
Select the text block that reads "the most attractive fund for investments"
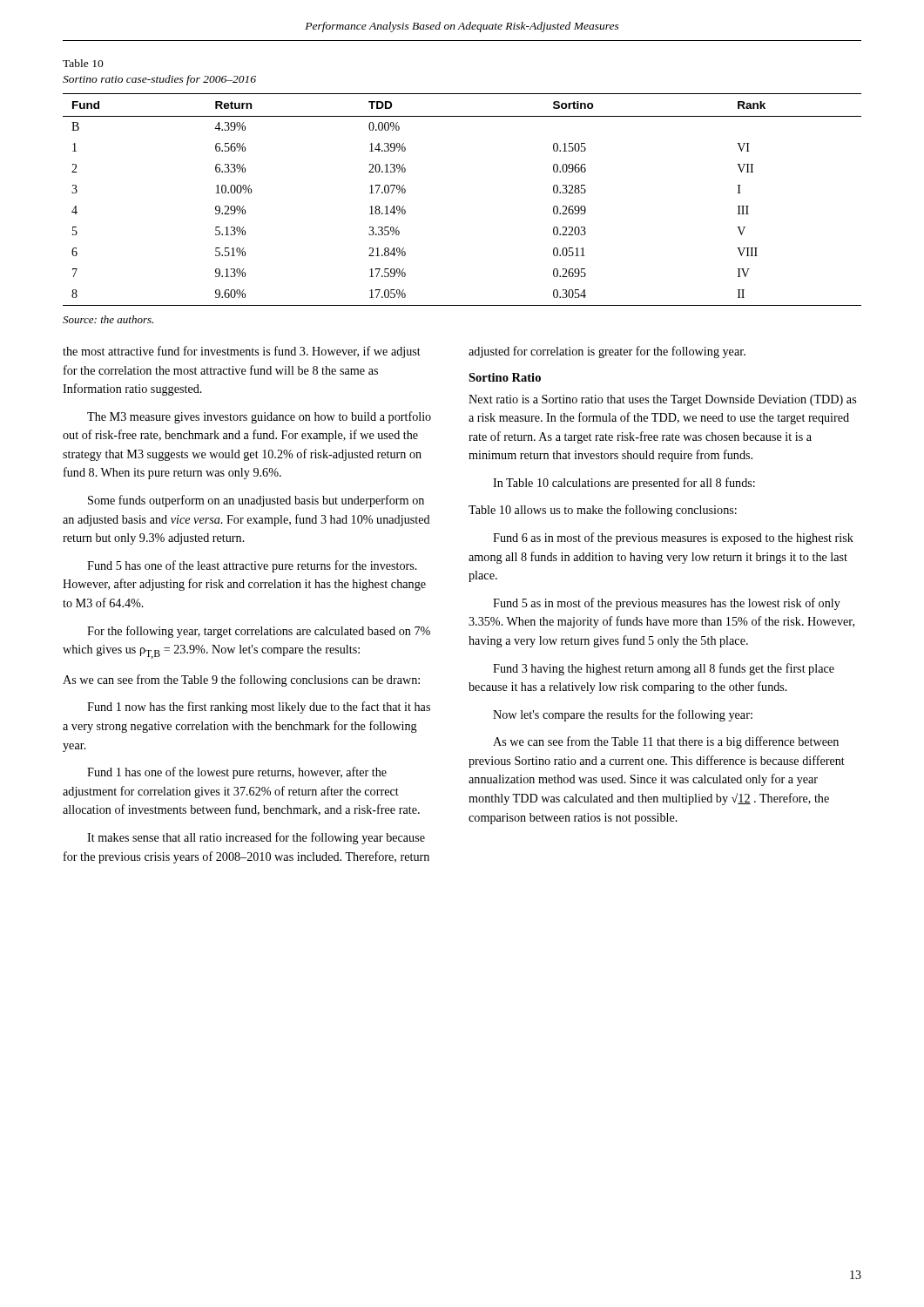click(x=242, y=370)
